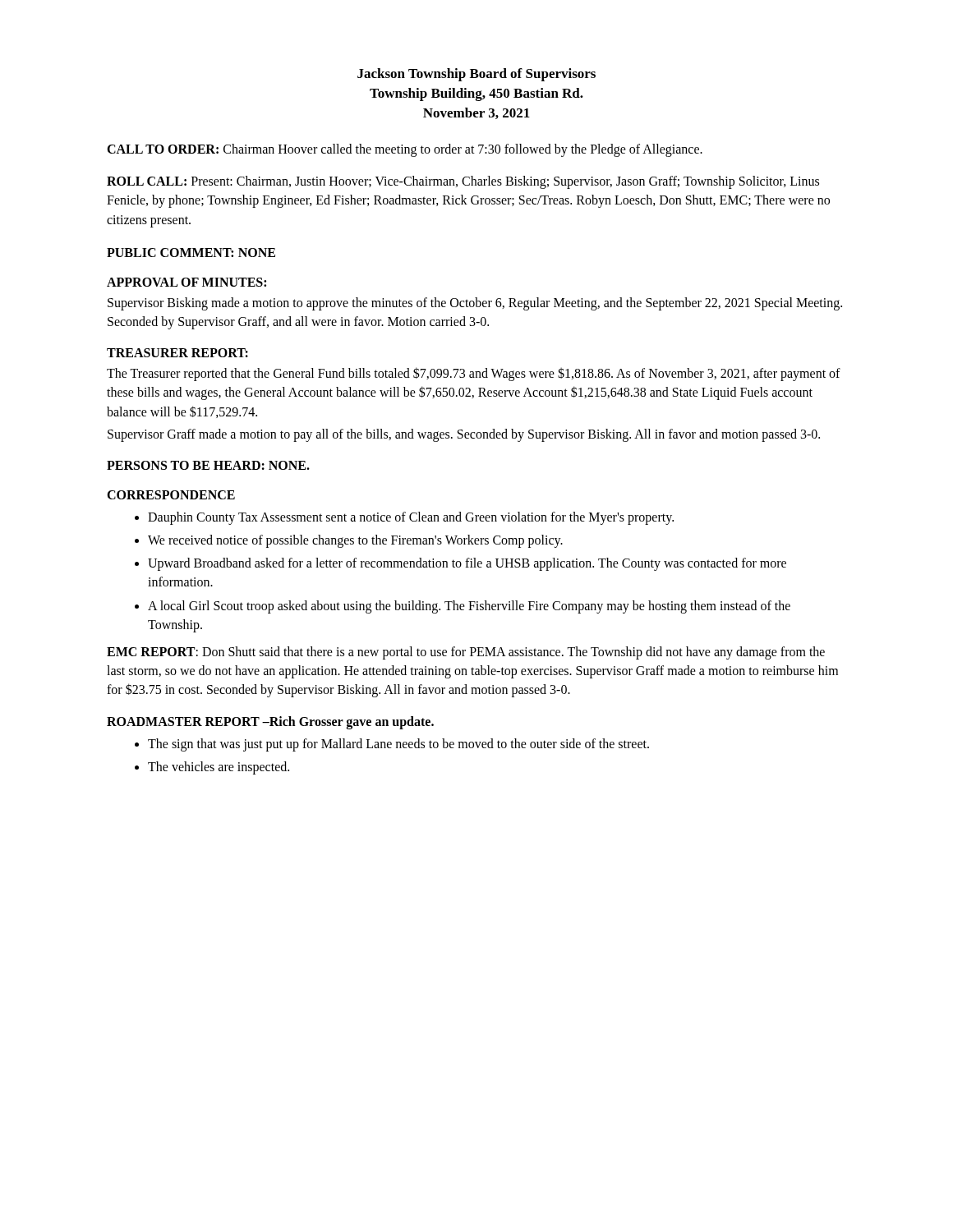
Task: Find the section header on this page that starts "ROADMASTER REPORT –Rich Grosser"
Action: [270, 721]
